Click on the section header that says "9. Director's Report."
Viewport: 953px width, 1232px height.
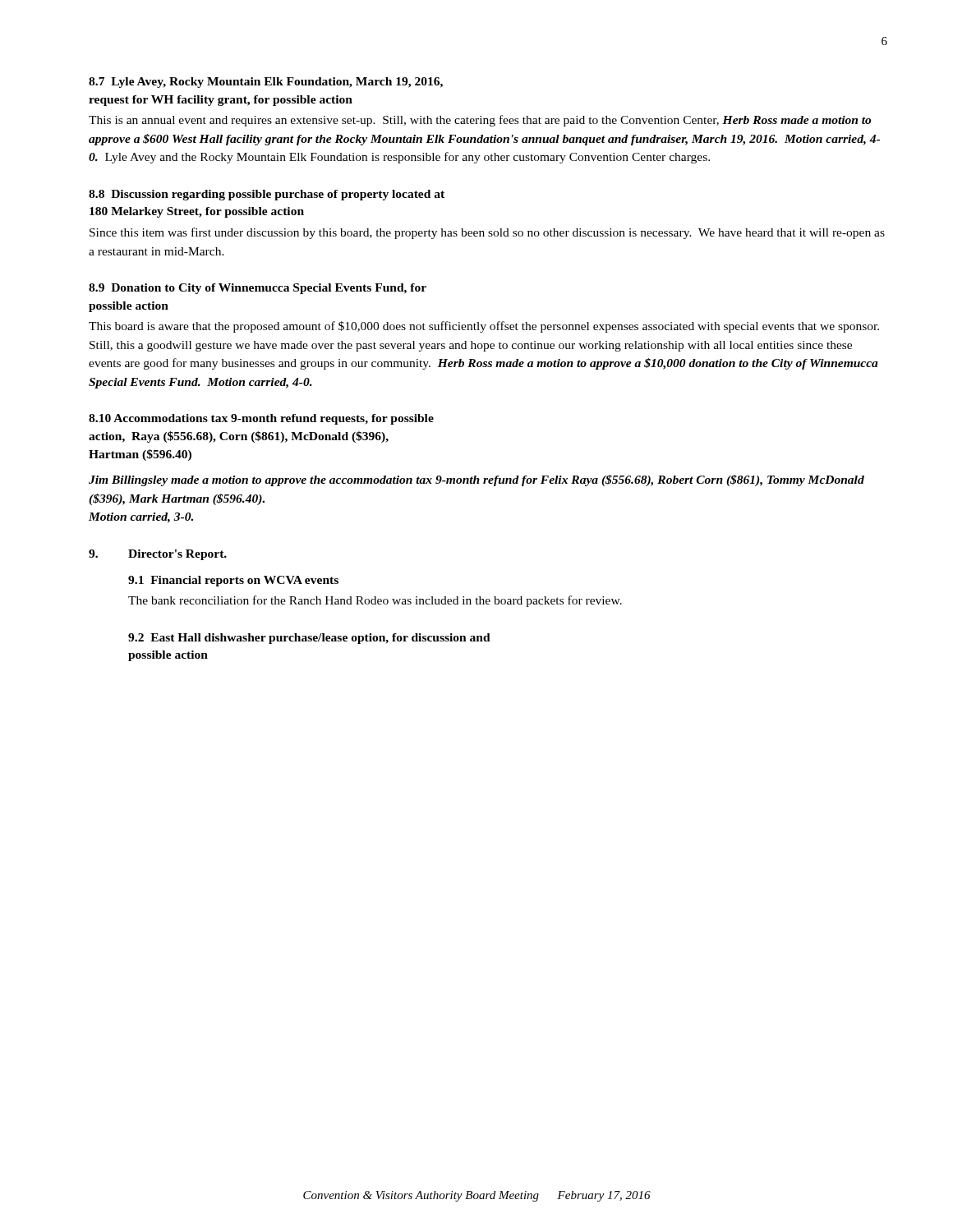click(158, 553)
